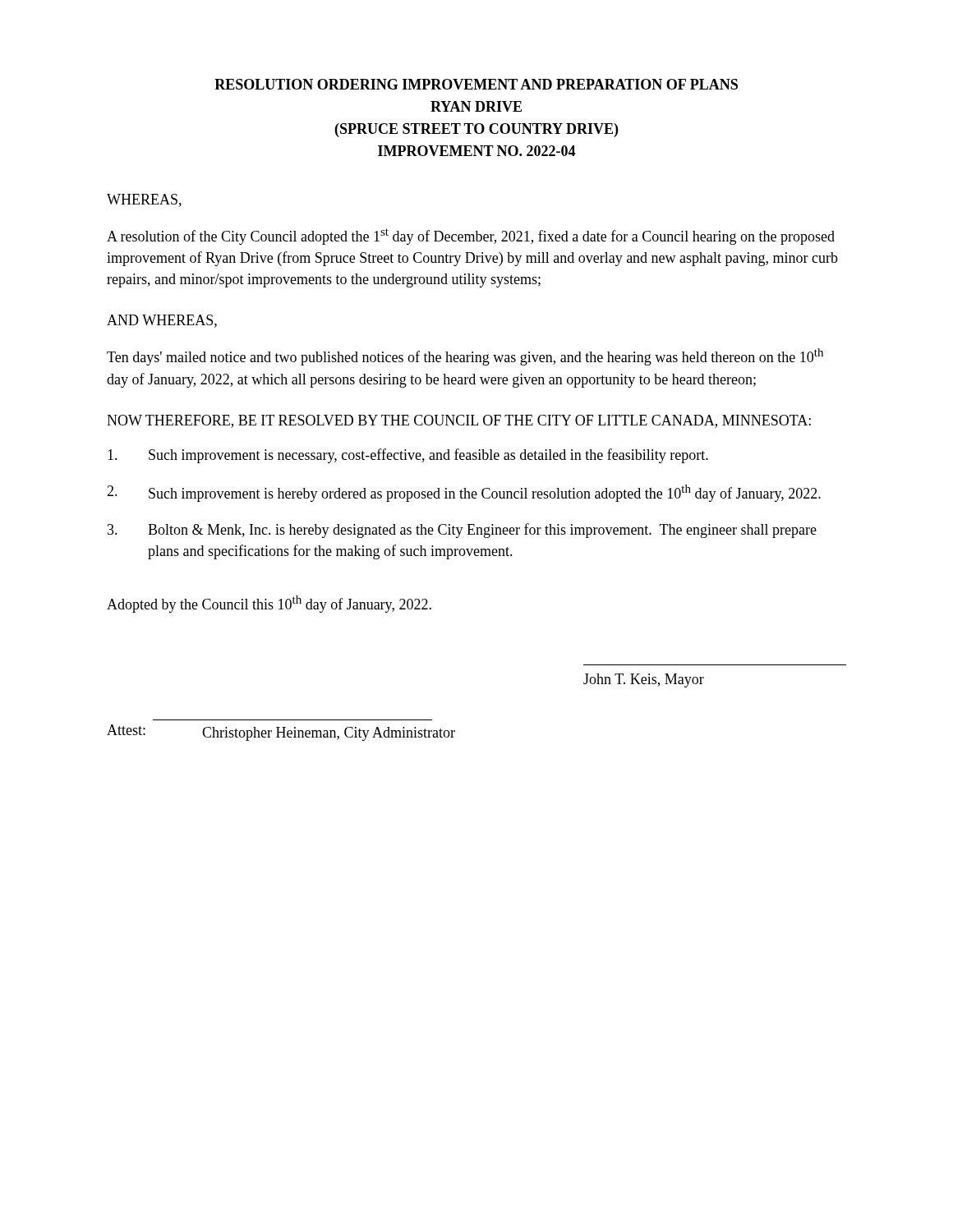Where is the title that starts "RESOLUTION ORDERING IMPROVEMENT AND PREPARATION OF"?

[476, 118]
